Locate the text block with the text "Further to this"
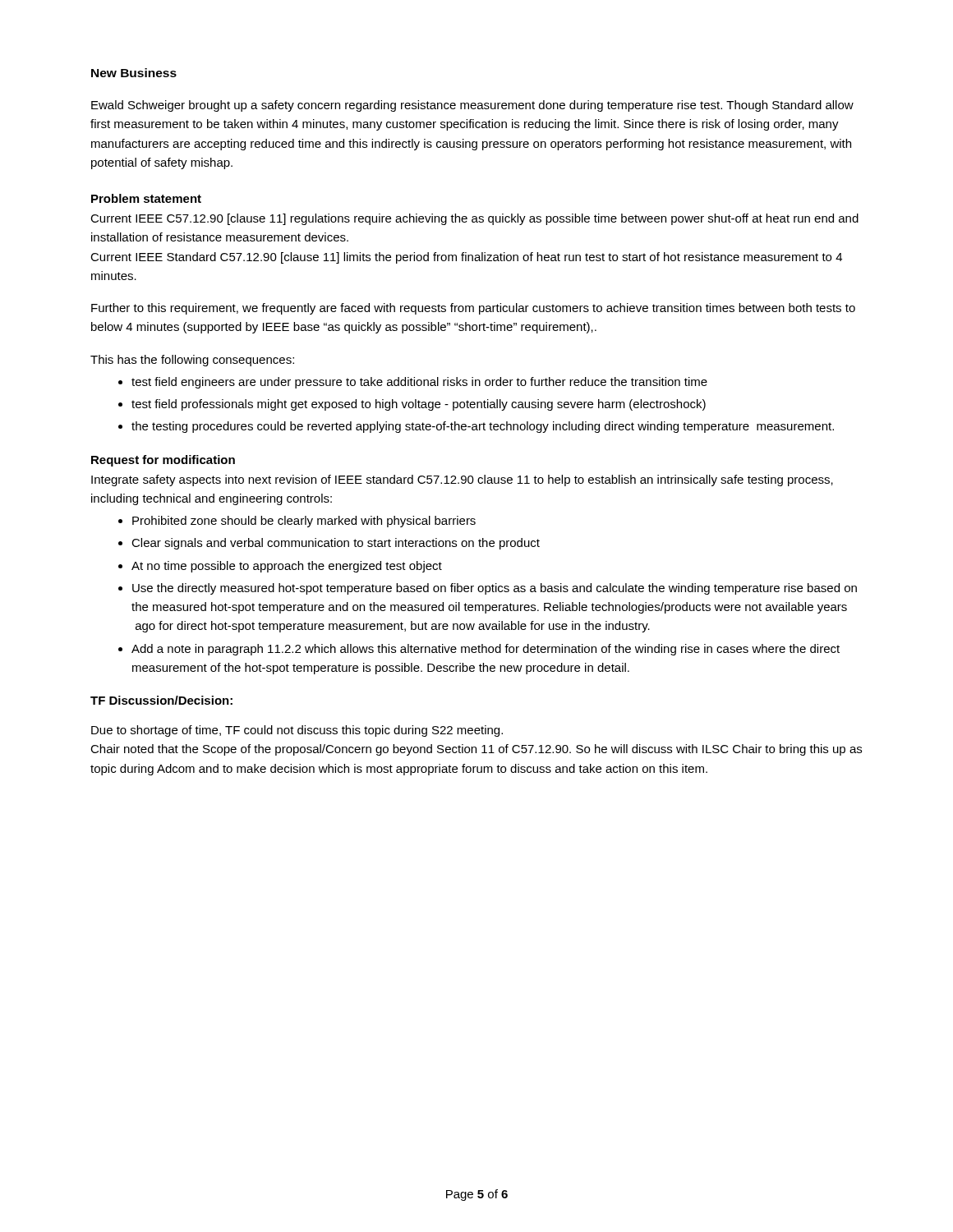The height and width of the screenshot is (1232, 953). [x=473, y=317]
